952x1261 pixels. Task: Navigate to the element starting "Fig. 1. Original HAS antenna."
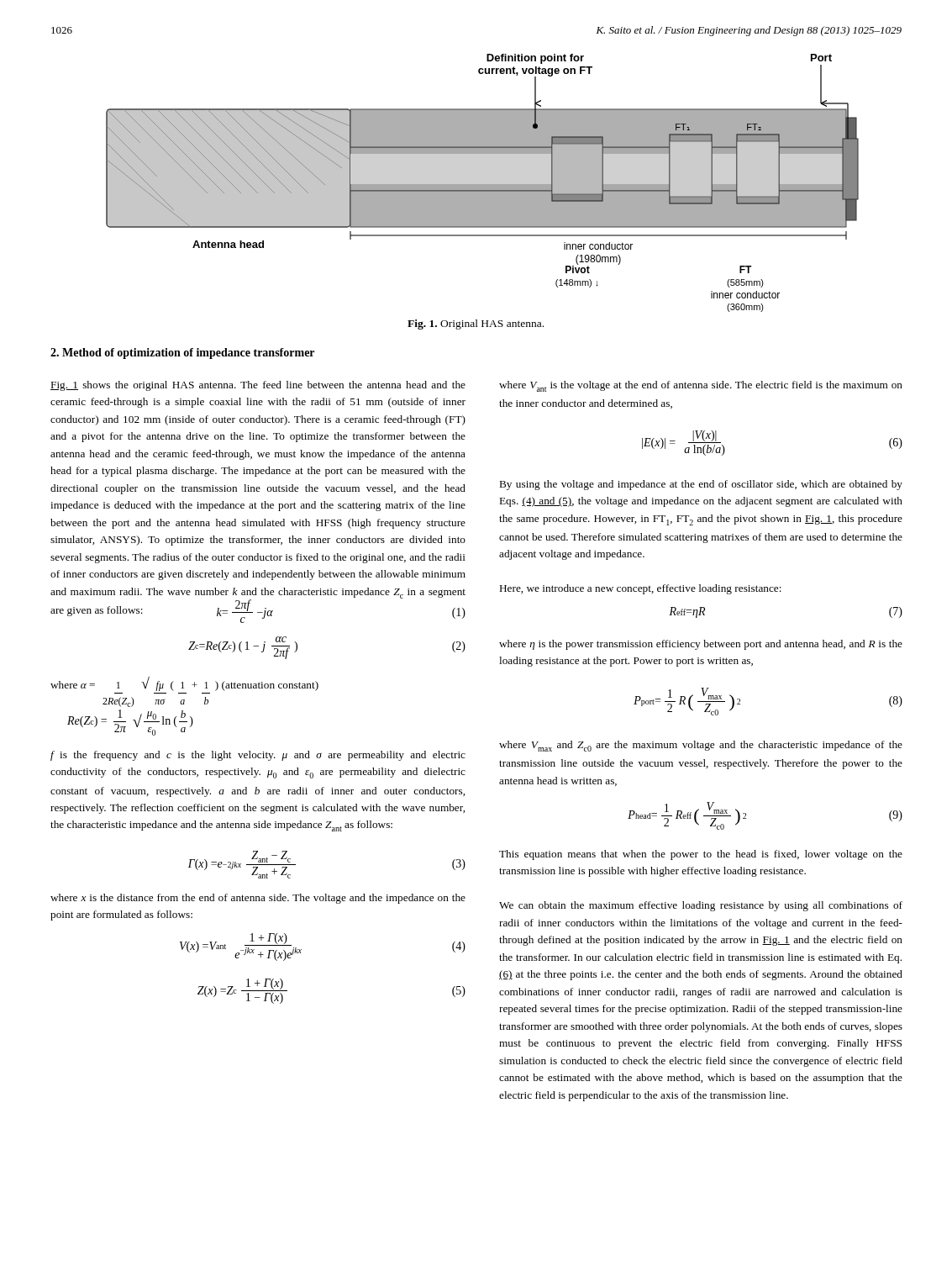pos(476,323)
